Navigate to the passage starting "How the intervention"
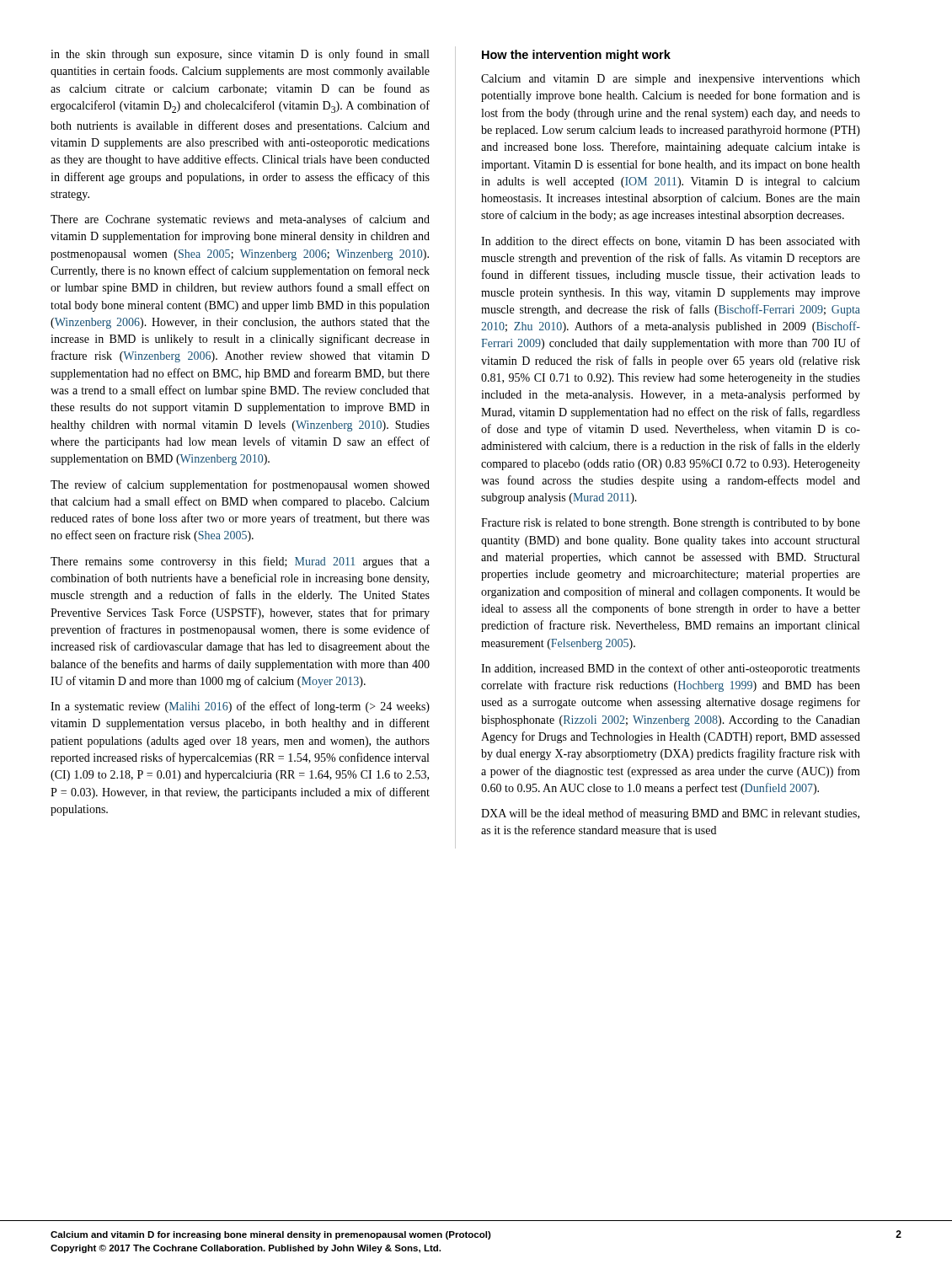The height and width of the screenshot is (1264, 952). [671, 55]
